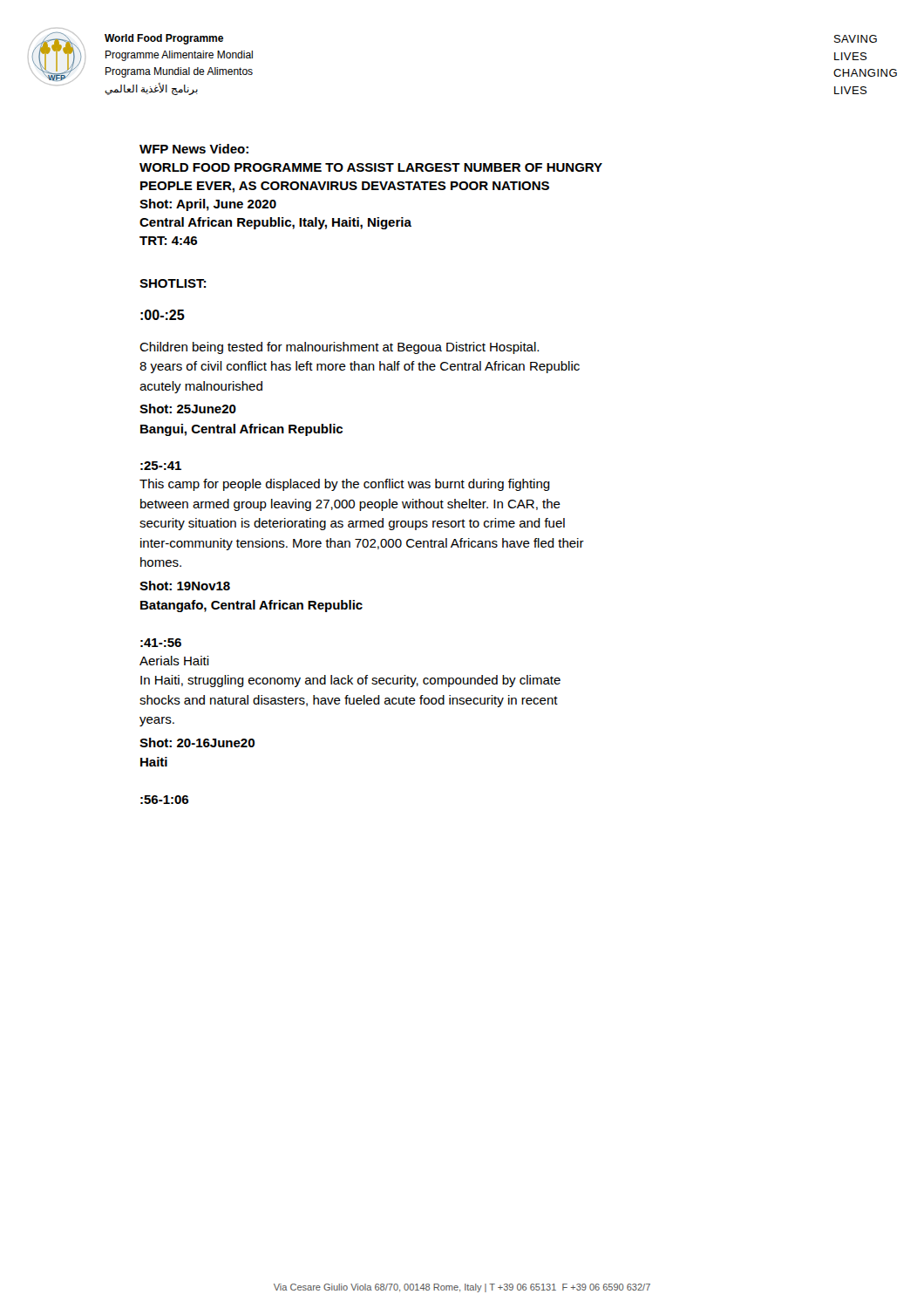Find a section header

click(506, 284)
